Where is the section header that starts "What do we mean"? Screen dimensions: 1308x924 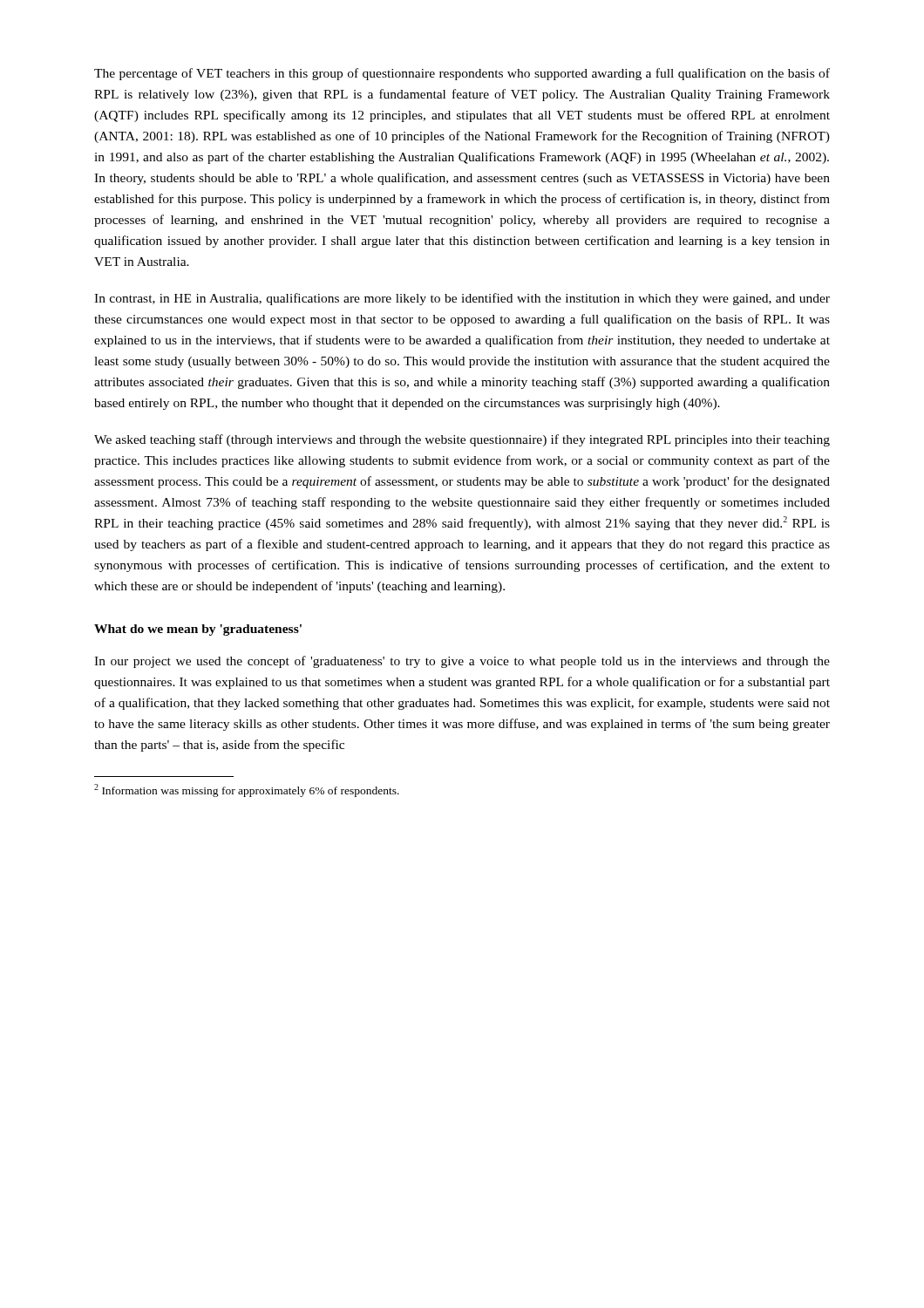click(198, 629)
